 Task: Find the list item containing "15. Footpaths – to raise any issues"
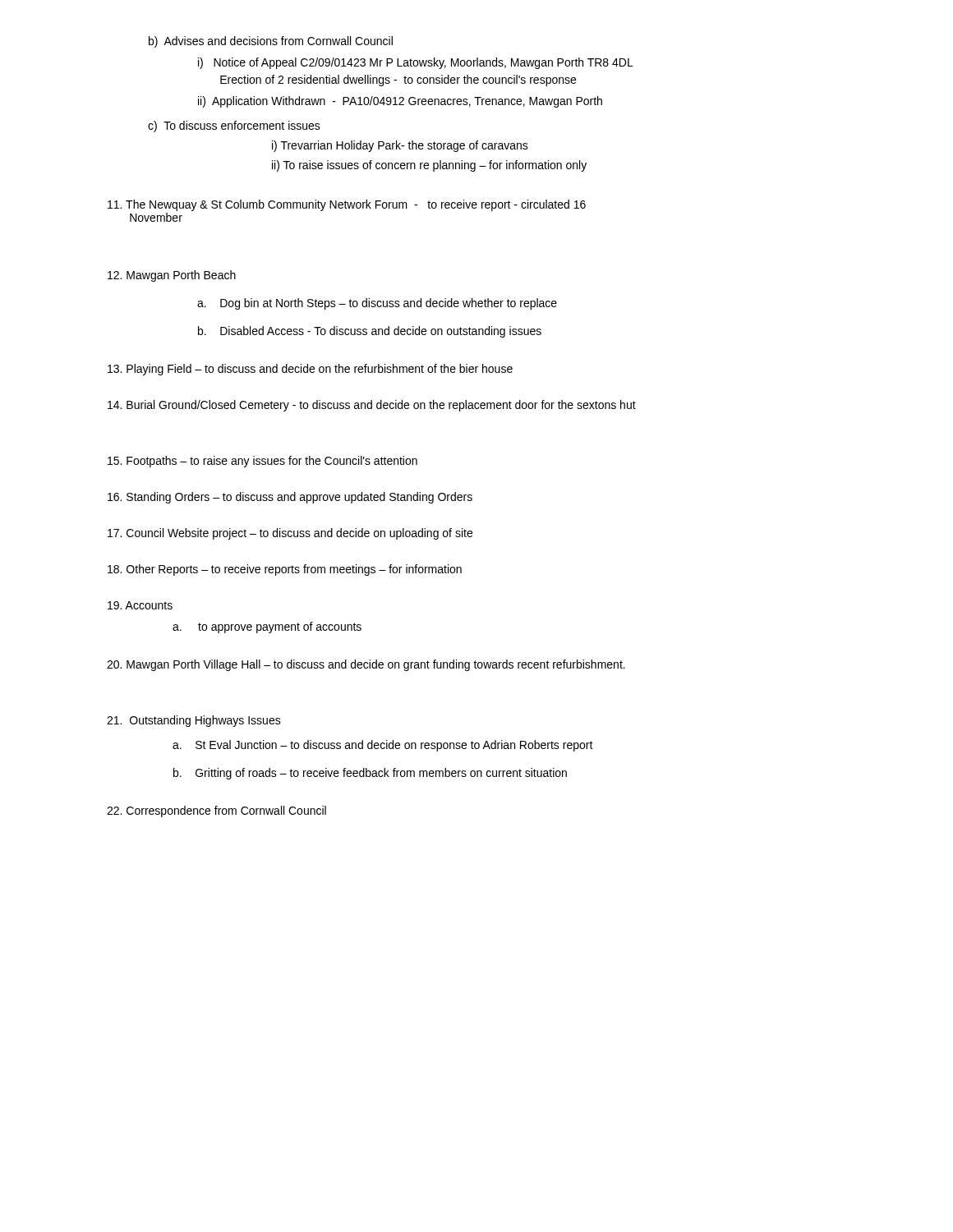click(x=262, y=461)
